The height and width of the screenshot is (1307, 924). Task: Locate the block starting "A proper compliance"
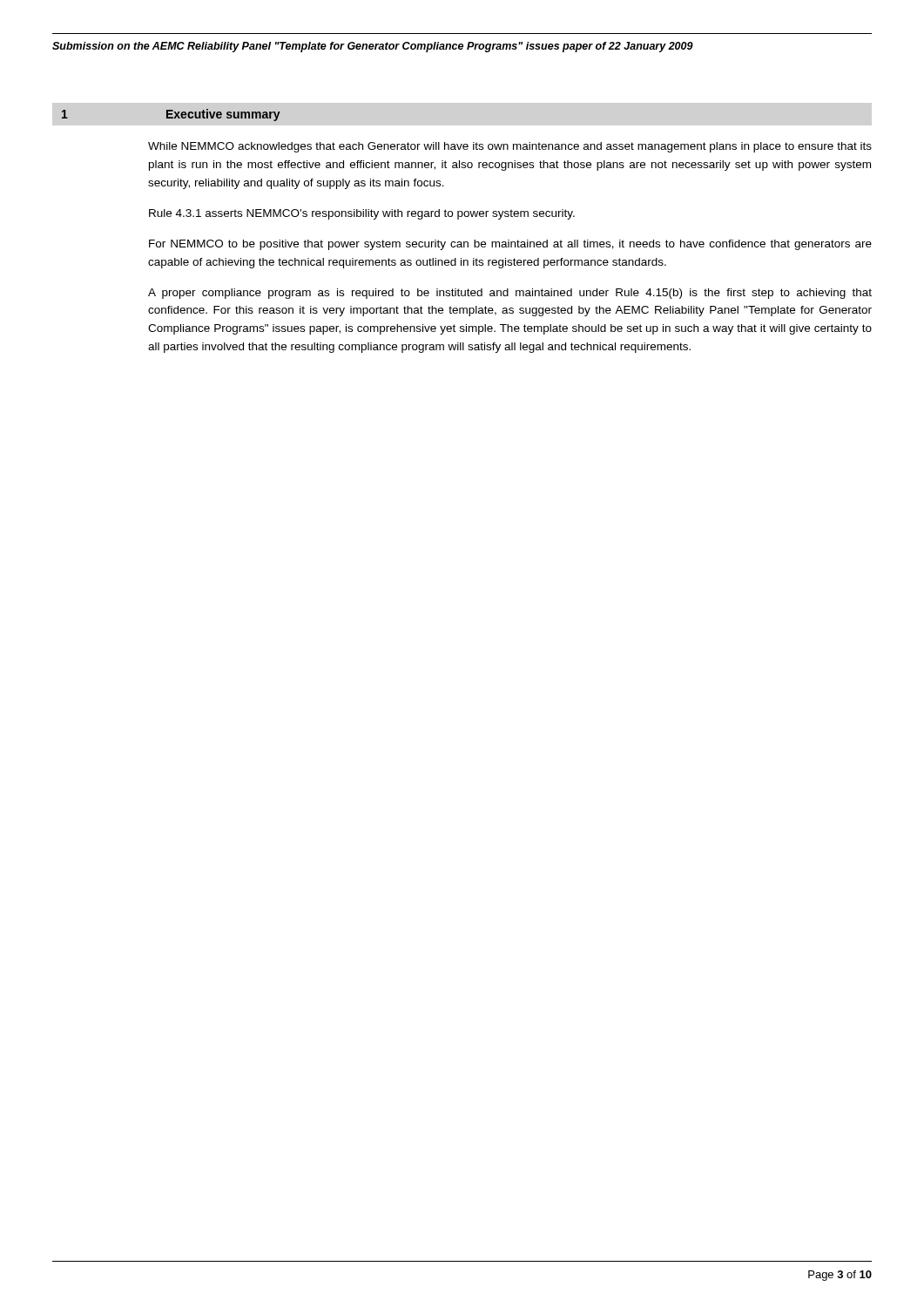pyautogui.click(x=510, y=319)
